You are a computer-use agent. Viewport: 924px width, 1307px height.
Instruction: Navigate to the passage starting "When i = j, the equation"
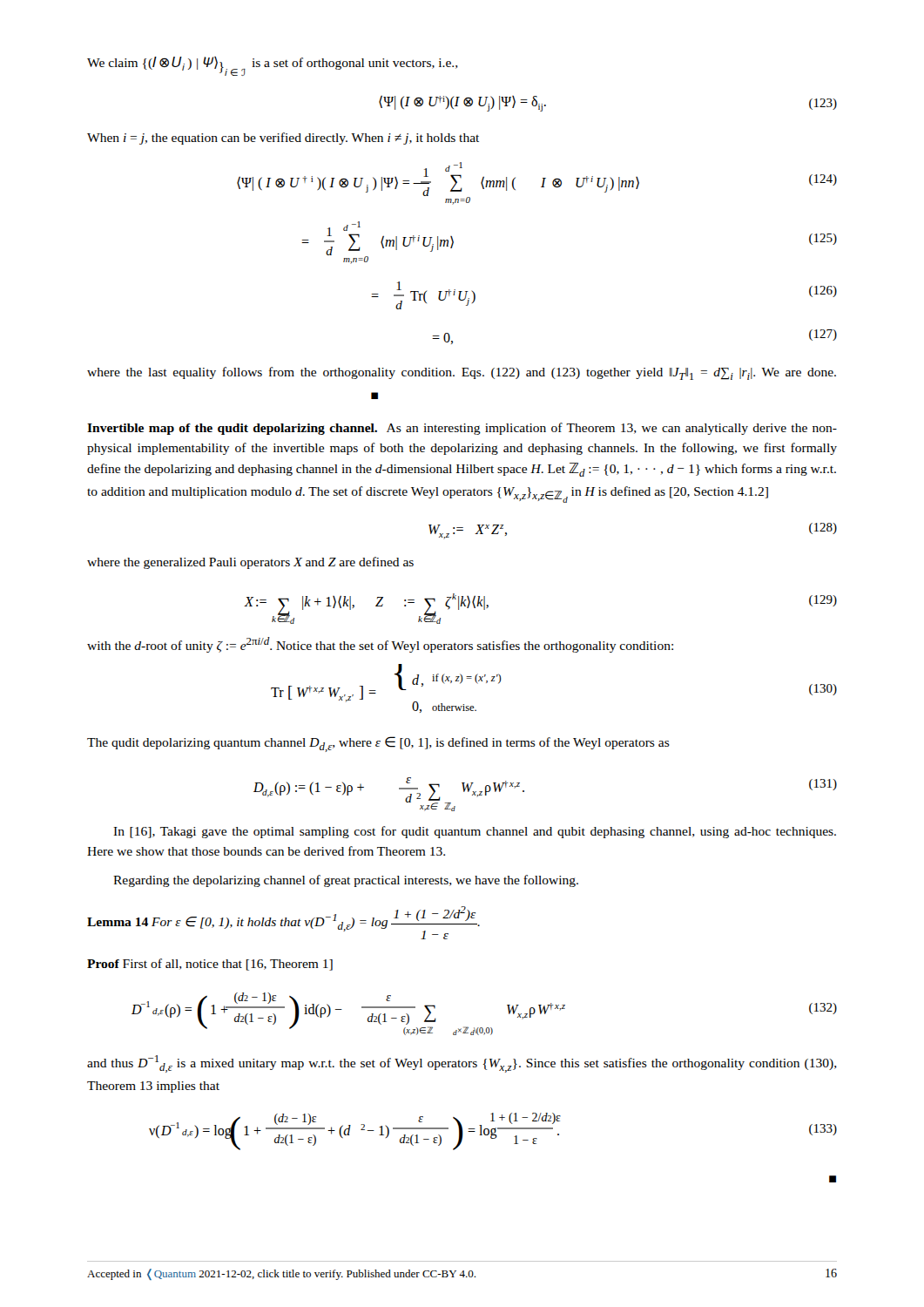[x=462, y=137]
